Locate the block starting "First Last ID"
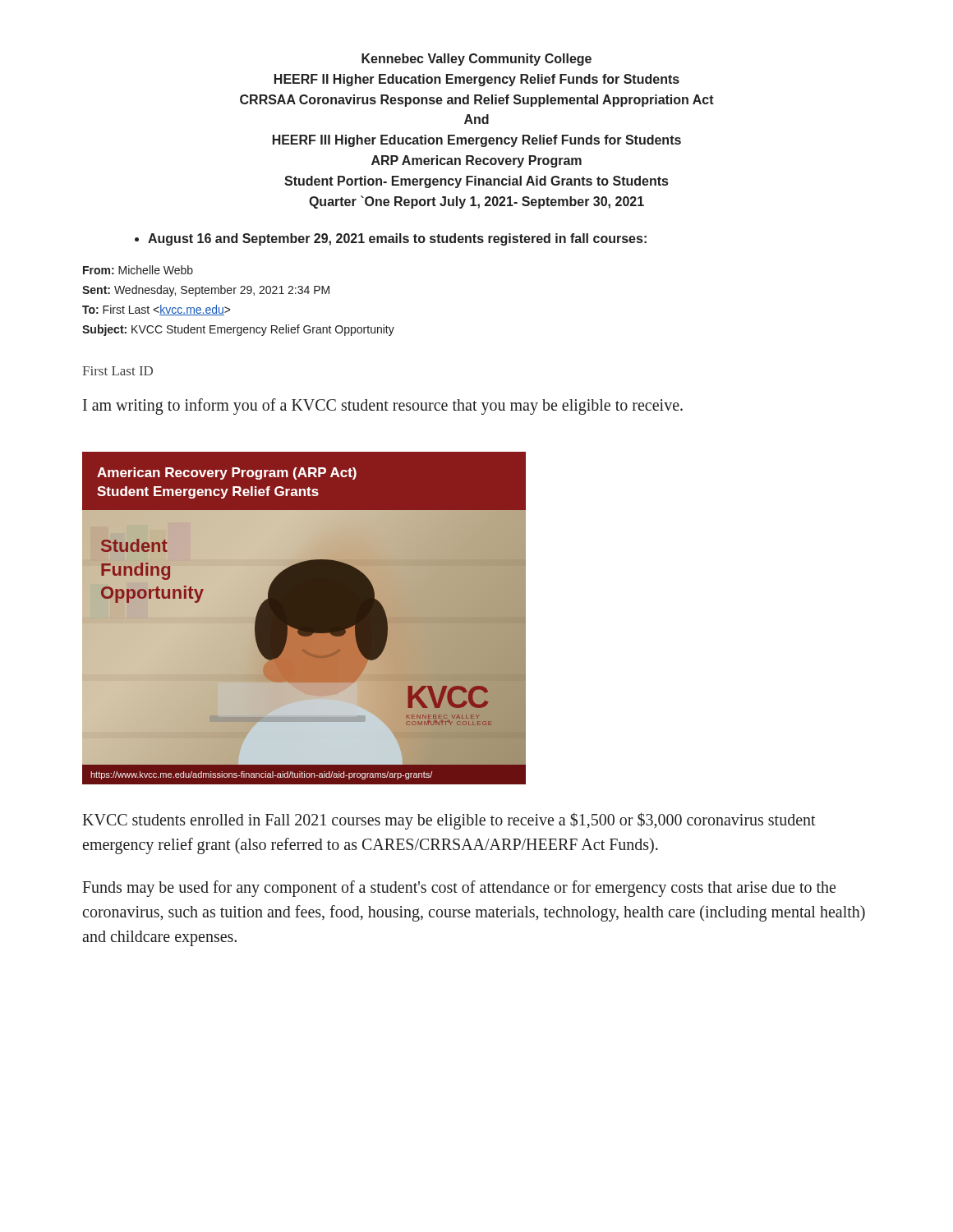 point(118,370)
